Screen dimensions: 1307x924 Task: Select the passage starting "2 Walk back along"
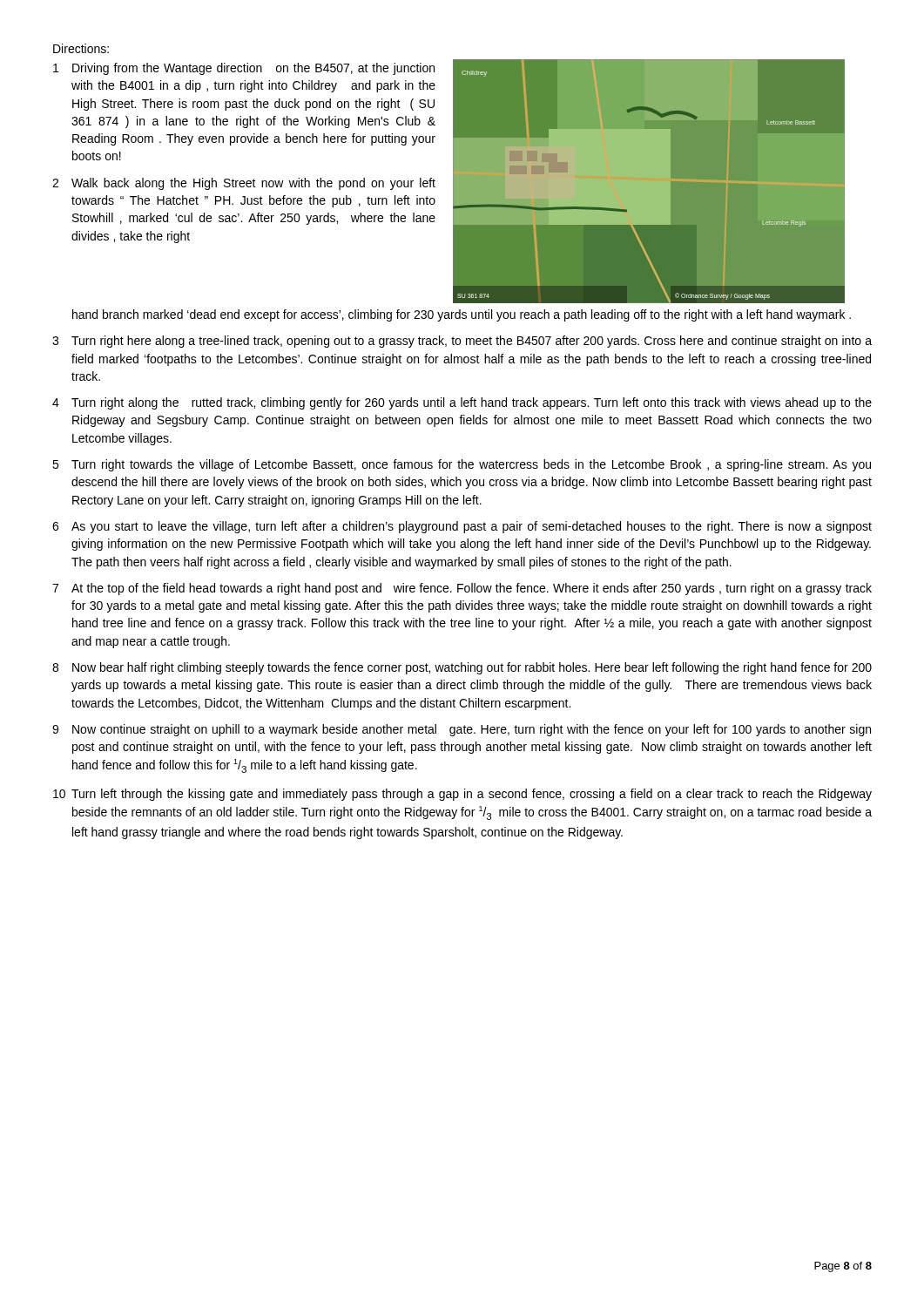244,209
